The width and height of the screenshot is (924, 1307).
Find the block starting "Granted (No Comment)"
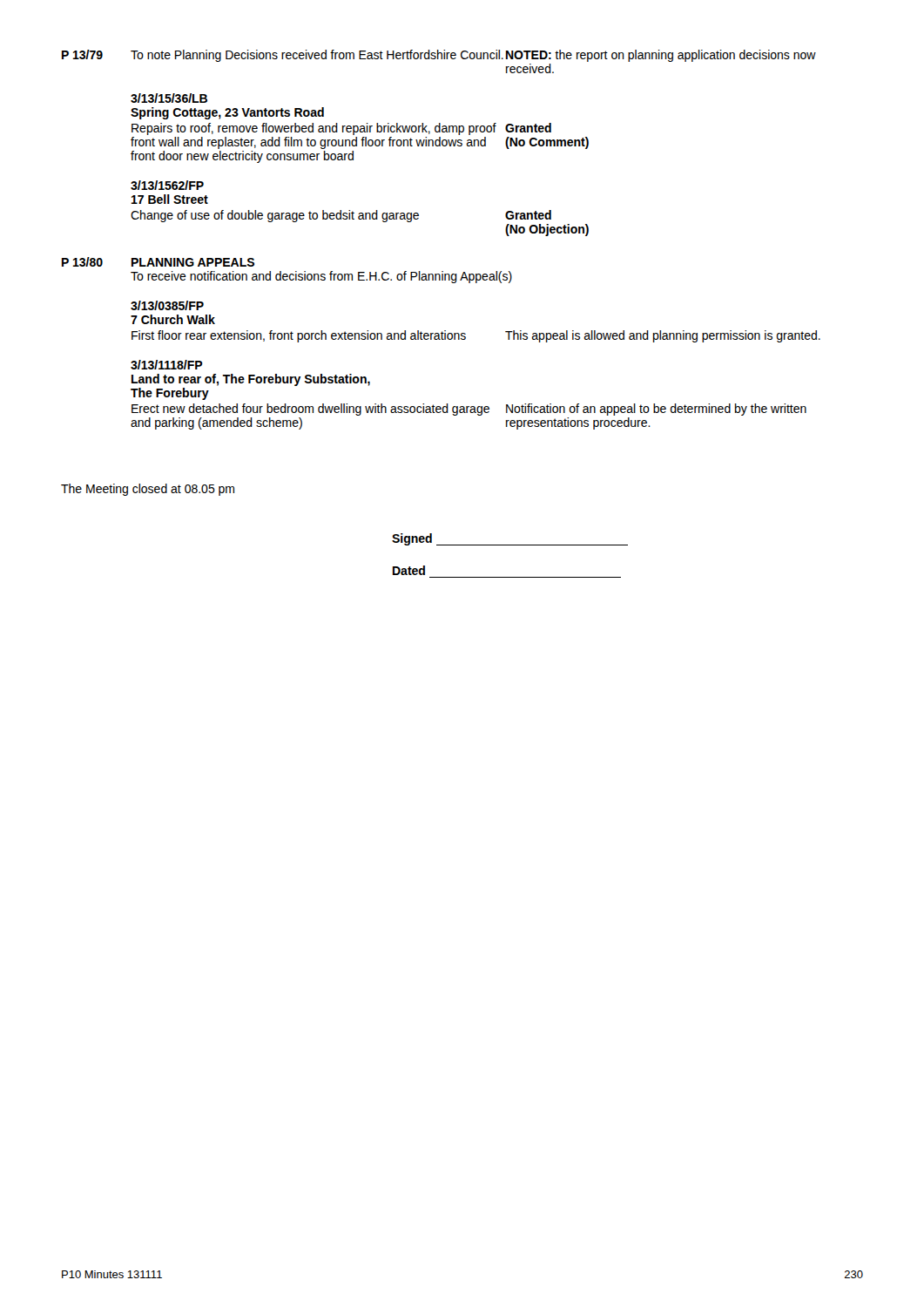[547, 135]
